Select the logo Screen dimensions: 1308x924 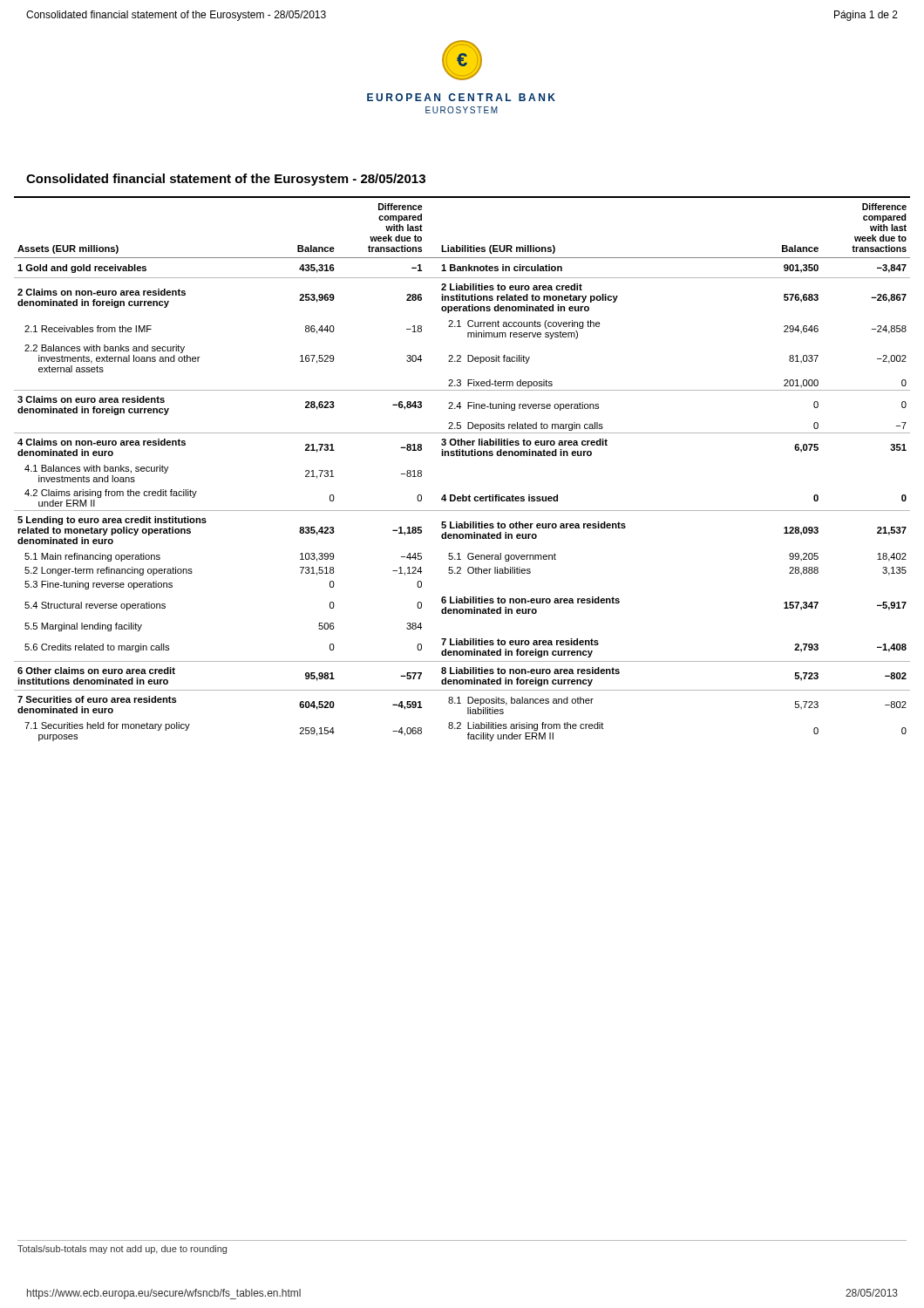462,77
